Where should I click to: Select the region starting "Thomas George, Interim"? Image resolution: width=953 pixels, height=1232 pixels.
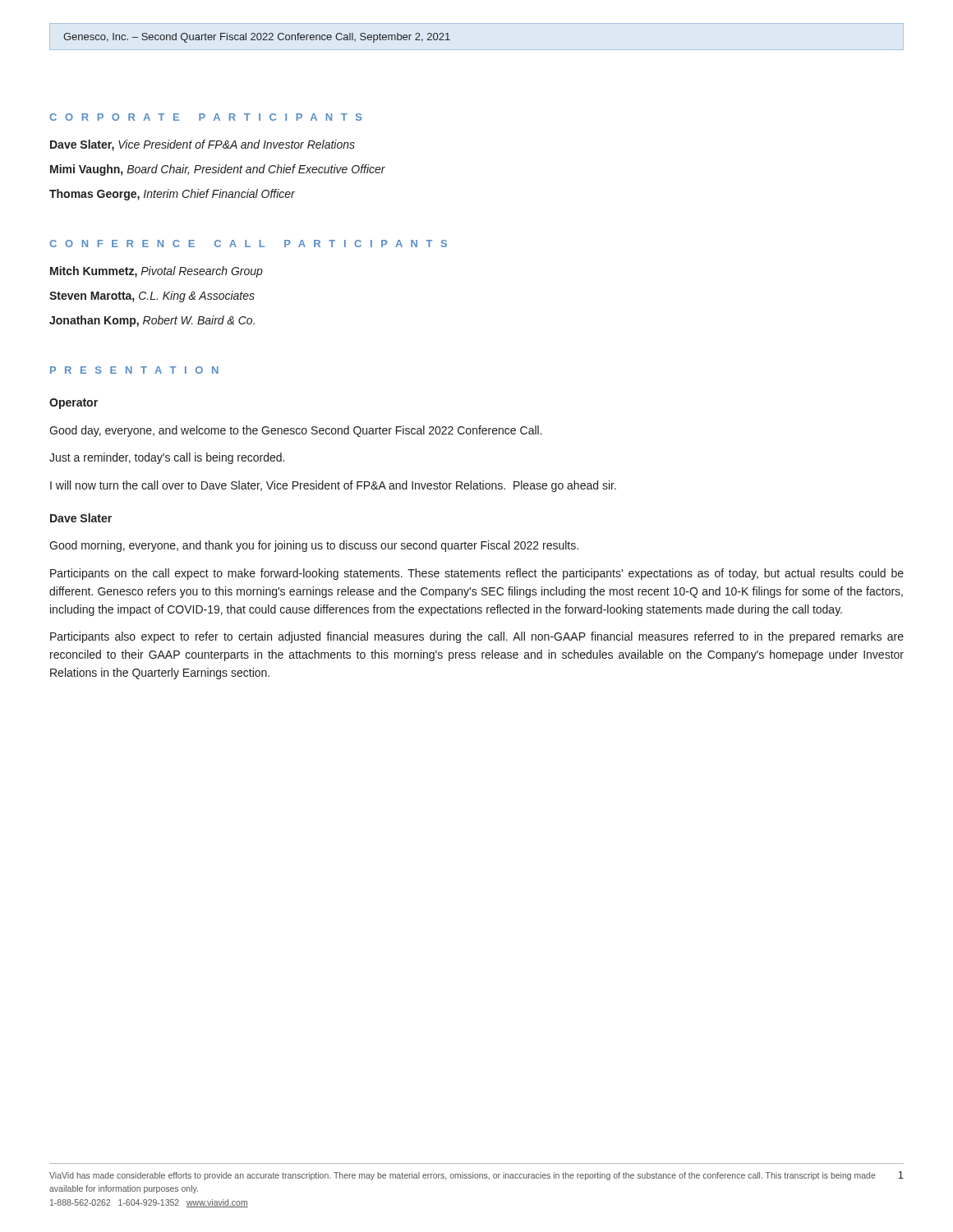[172, 194]
